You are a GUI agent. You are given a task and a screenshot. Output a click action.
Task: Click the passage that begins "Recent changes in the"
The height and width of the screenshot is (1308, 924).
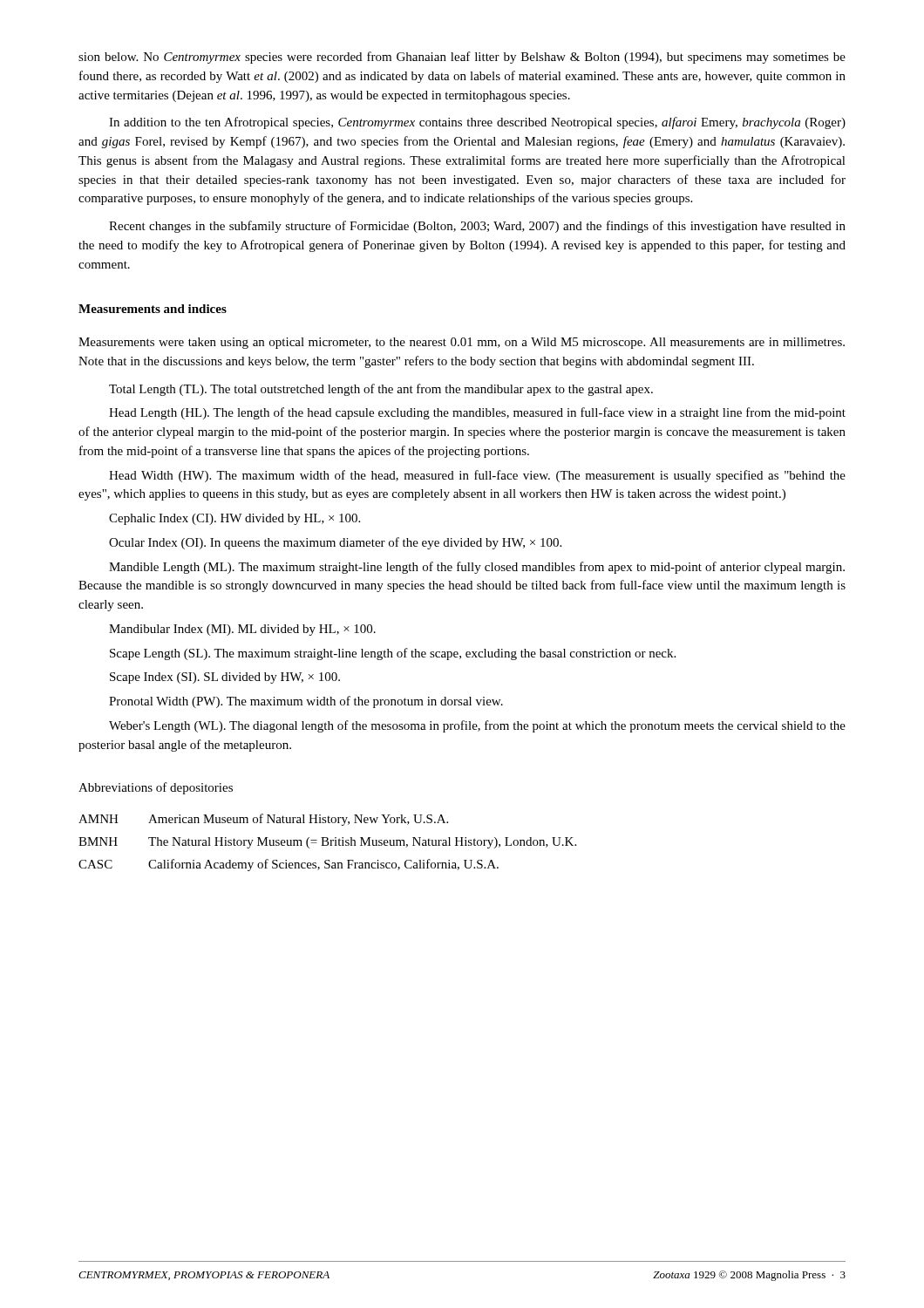pyautogui.click(x=462, y=246)
